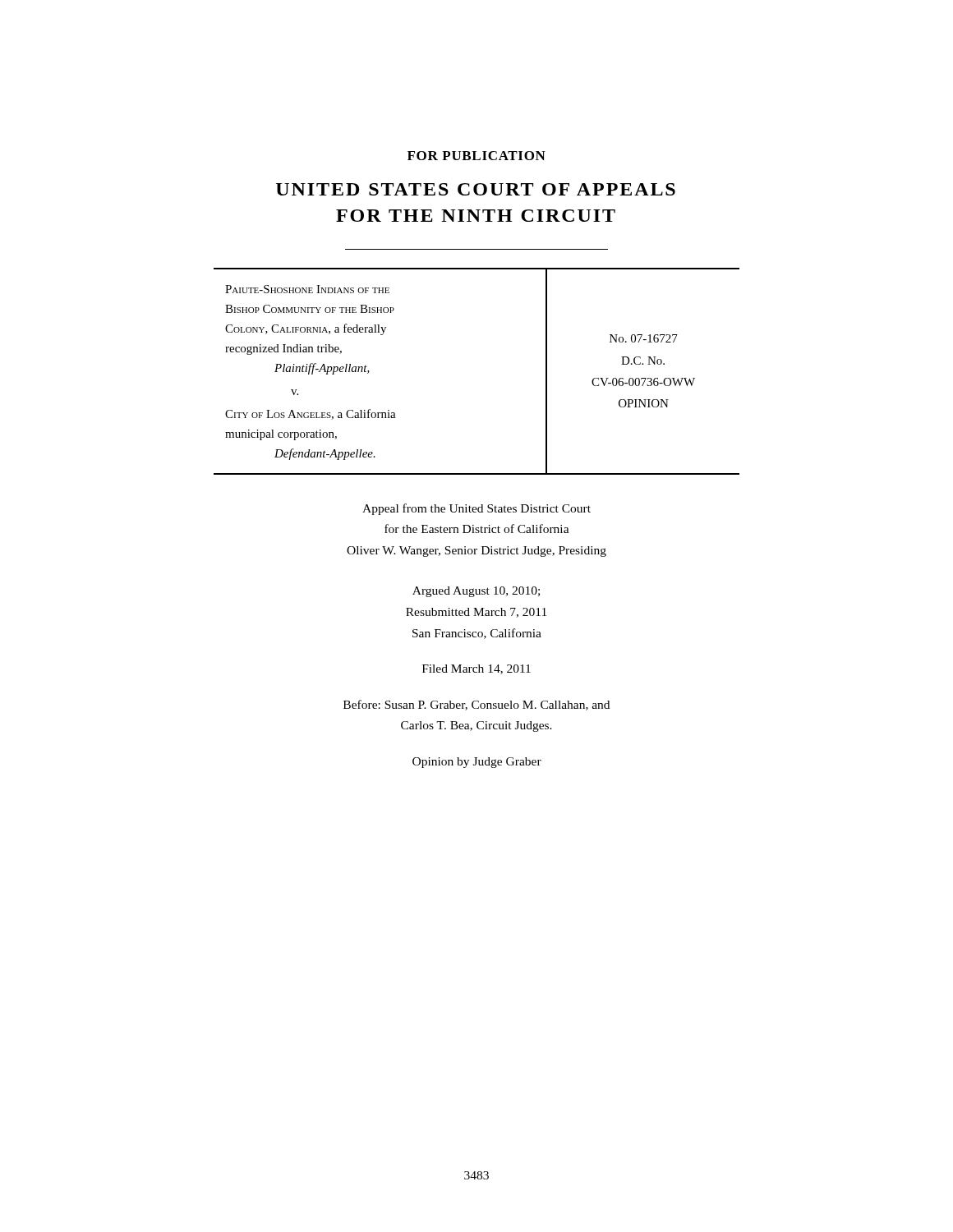This screenshot has width=953, height=1232.
Task: Point to the block starting "Argued August 10, 2010; Resubmitted March 7,"
Action: pyautogui.click(x=476, y=612)
